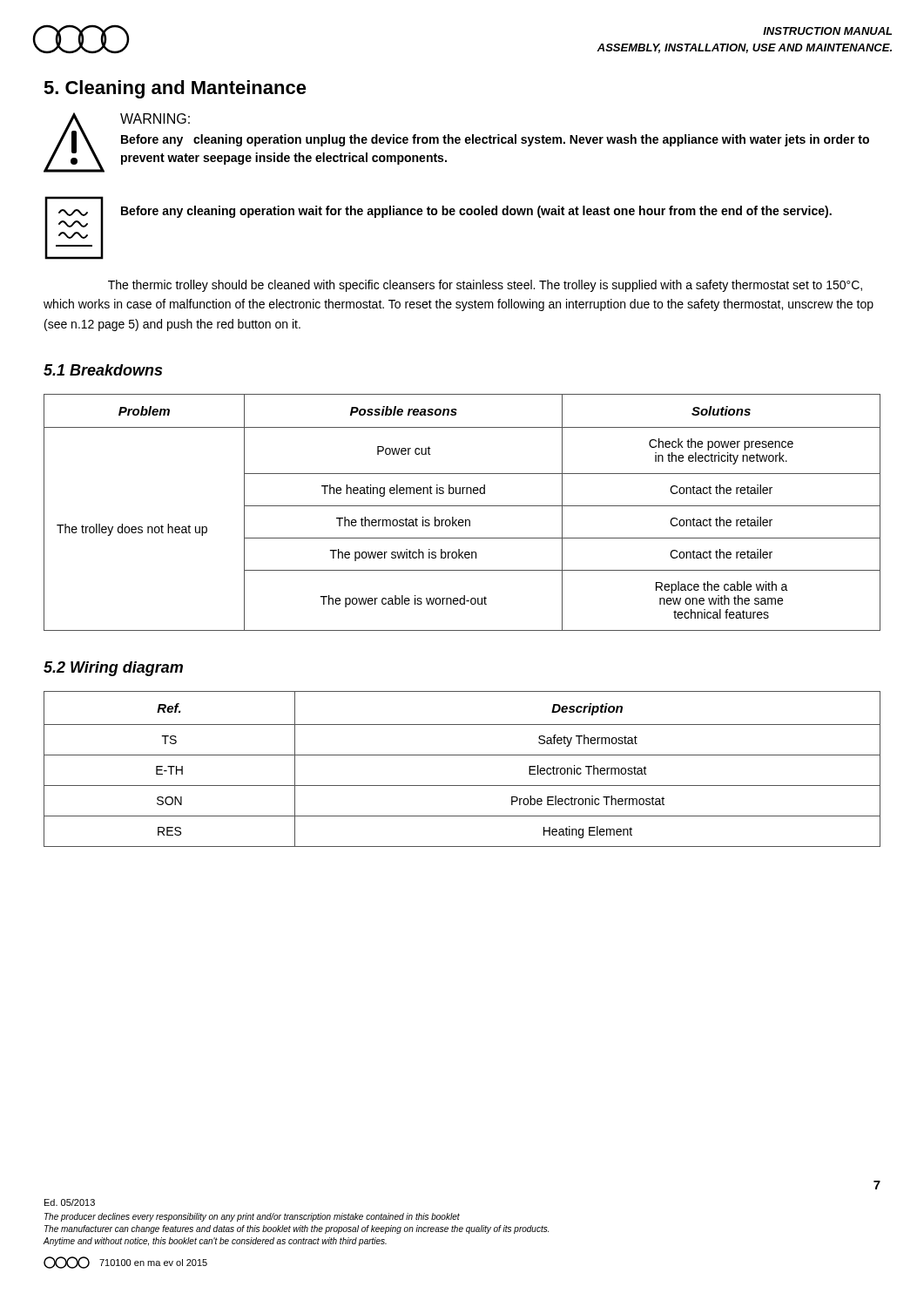
Task: Point to the text starting "Before any cleaning operation"
Action: click(x=438, y=229)
